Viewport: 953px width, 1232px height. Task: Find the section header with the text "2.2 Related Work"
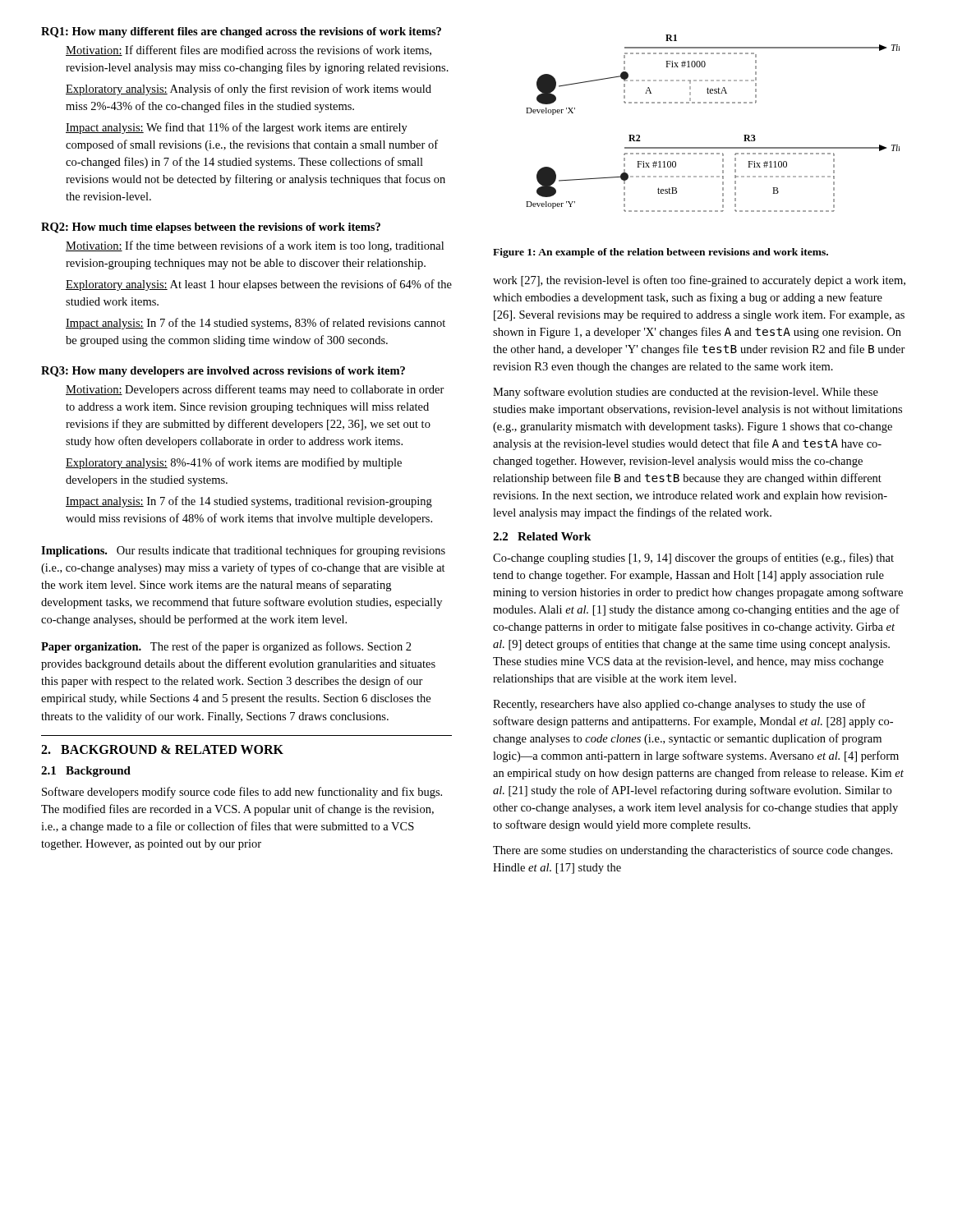click(x=542, y=536)
